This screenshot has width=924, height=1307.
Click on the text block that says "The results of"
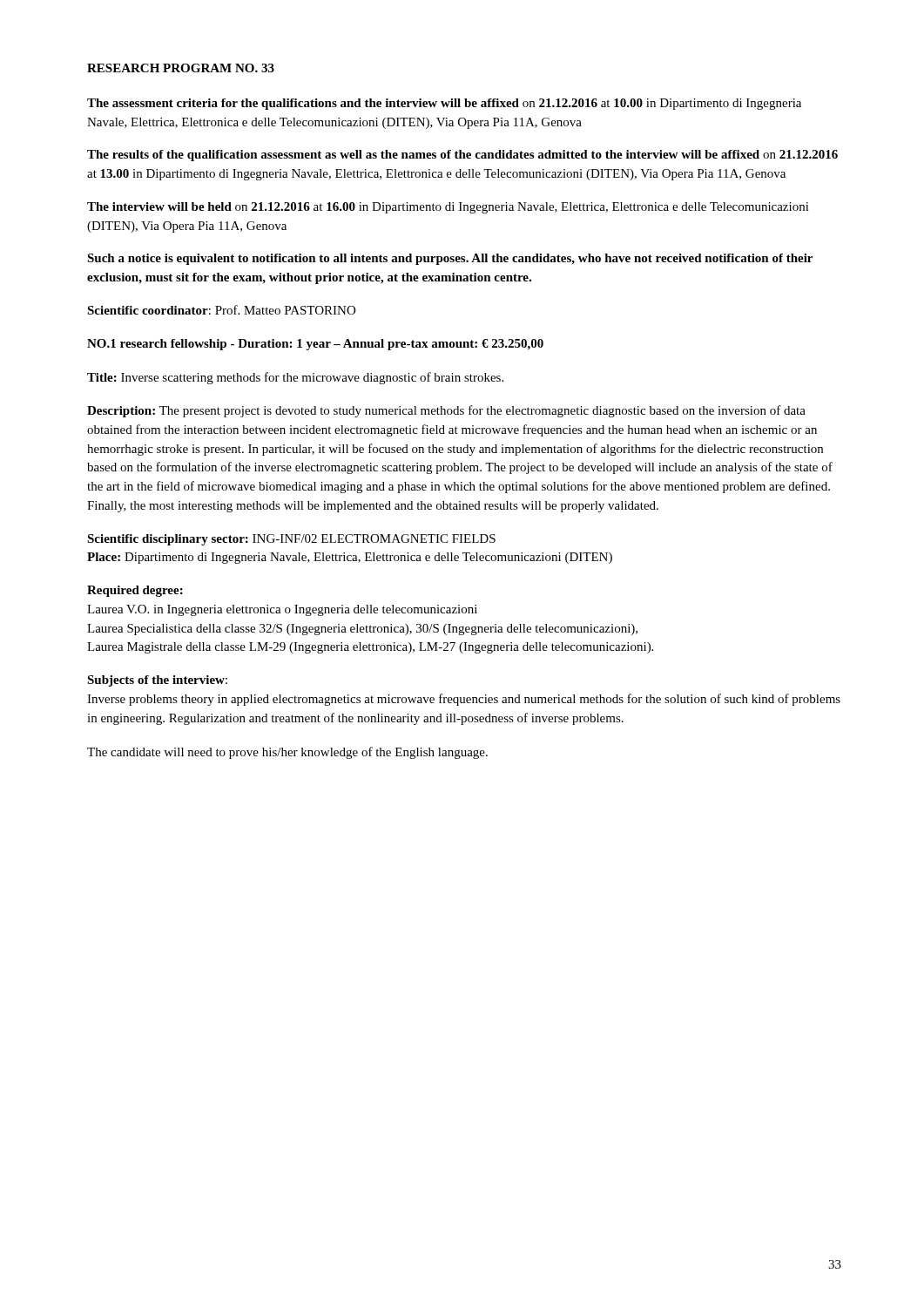coord(463,164)
